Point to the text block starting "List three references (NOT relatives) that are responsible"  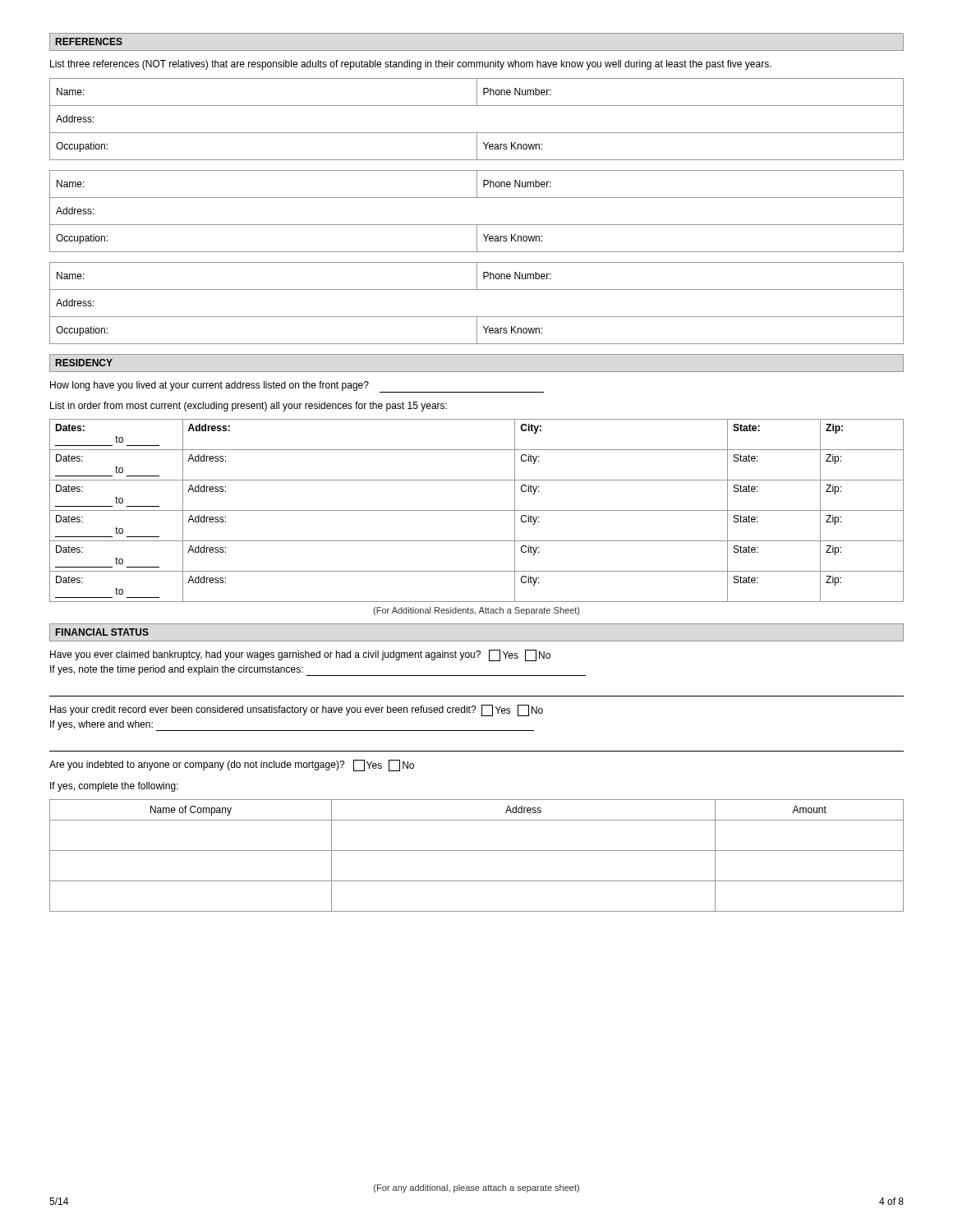tap(476, 64)
